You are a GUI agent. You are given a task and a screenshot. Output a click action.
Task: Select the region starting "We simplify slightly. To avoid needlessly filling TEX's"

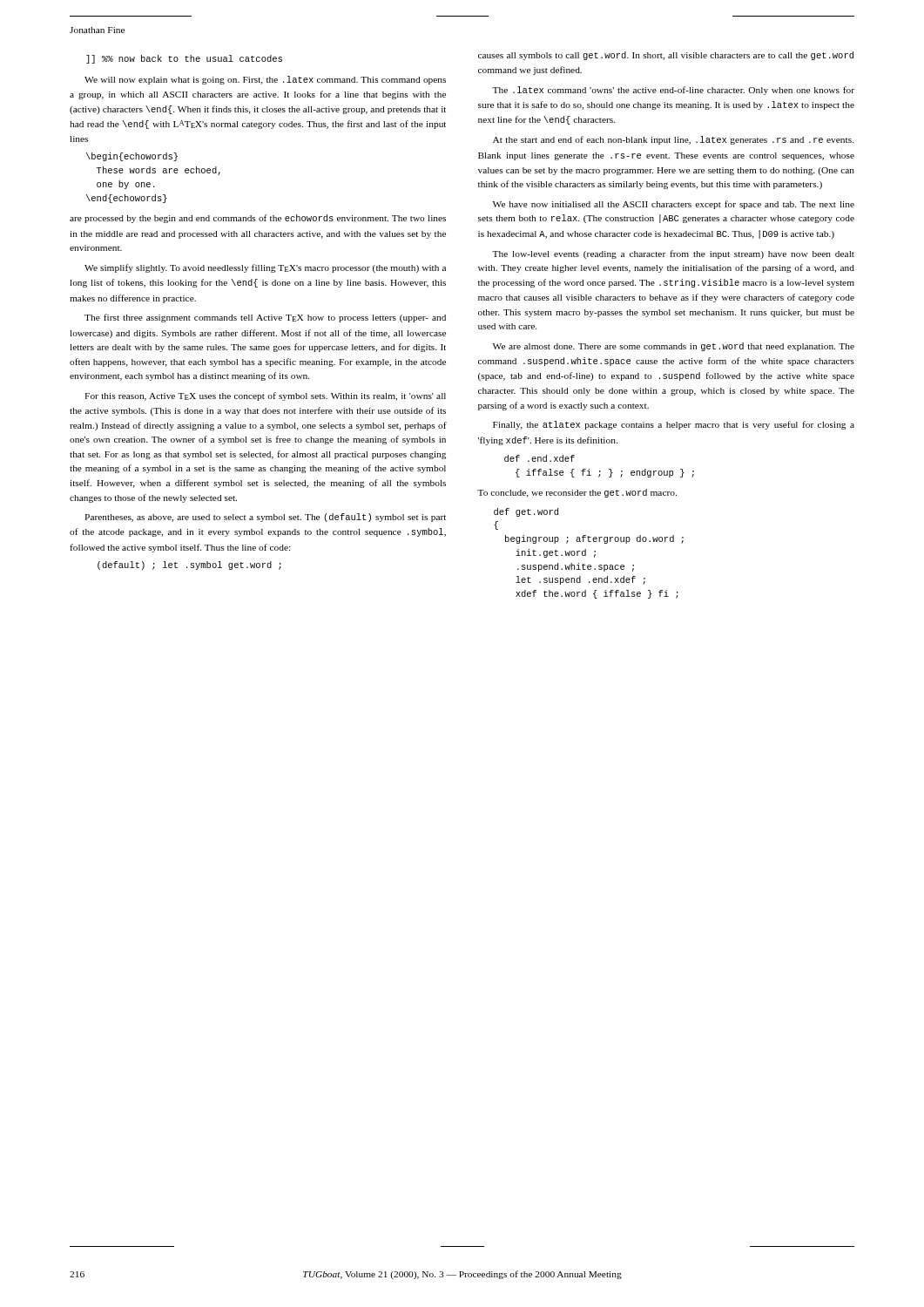pyautogui.click(x=258, y=283)
